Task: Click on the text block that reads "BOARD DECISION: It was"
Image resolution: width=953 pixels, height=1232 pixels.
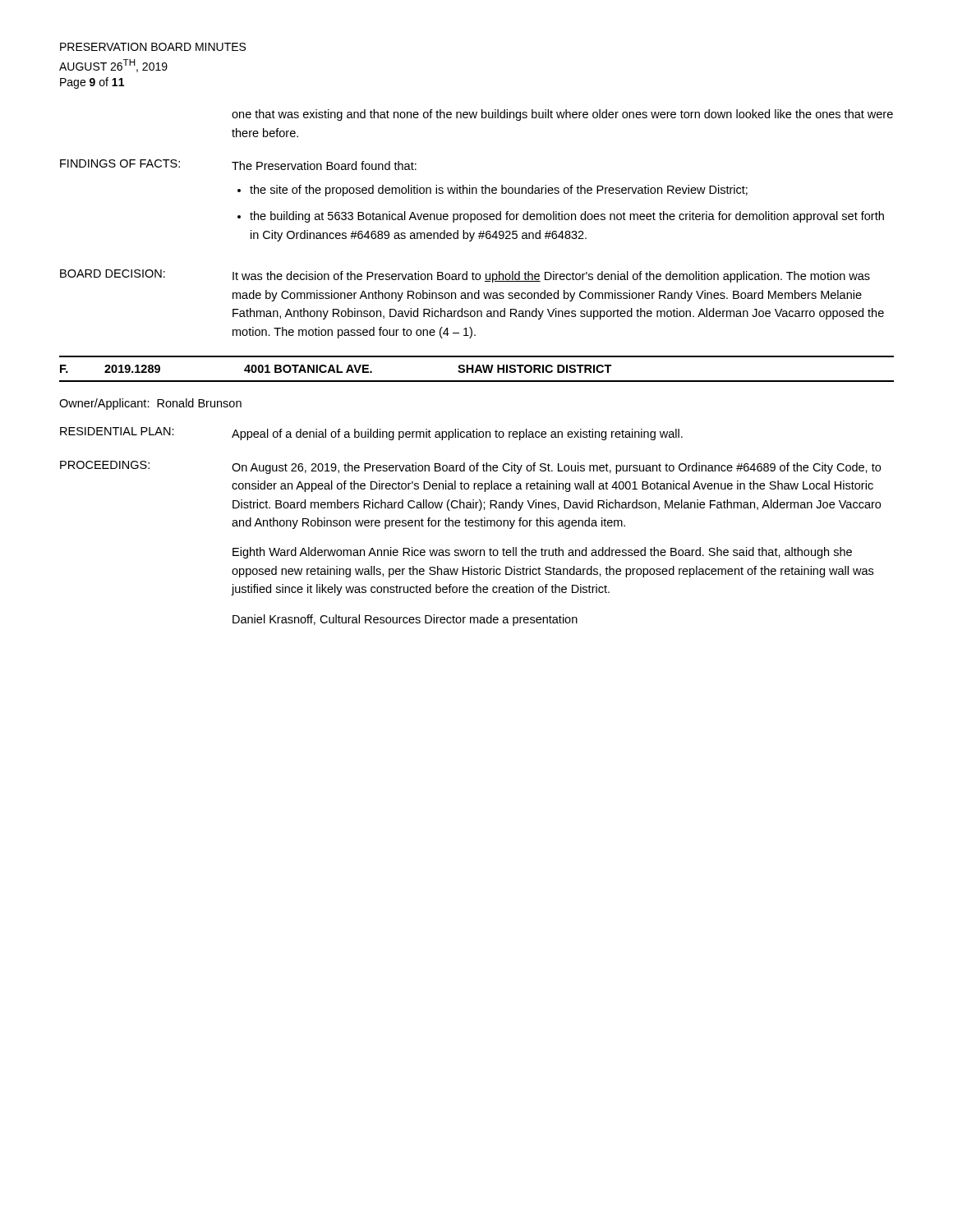Action: (476, 304)
